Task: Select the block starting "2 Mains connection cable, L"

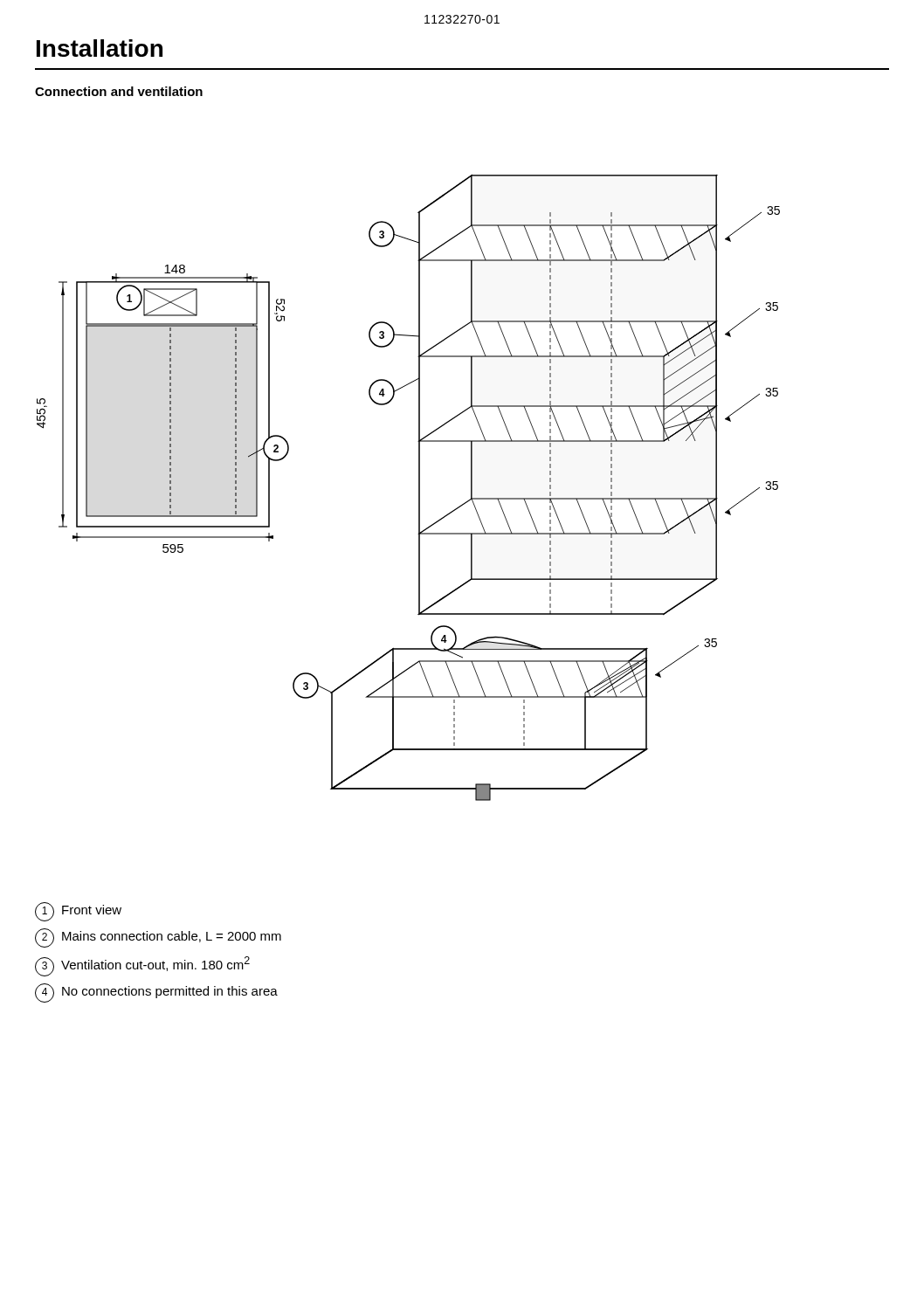Action: [x=158, y=938]
